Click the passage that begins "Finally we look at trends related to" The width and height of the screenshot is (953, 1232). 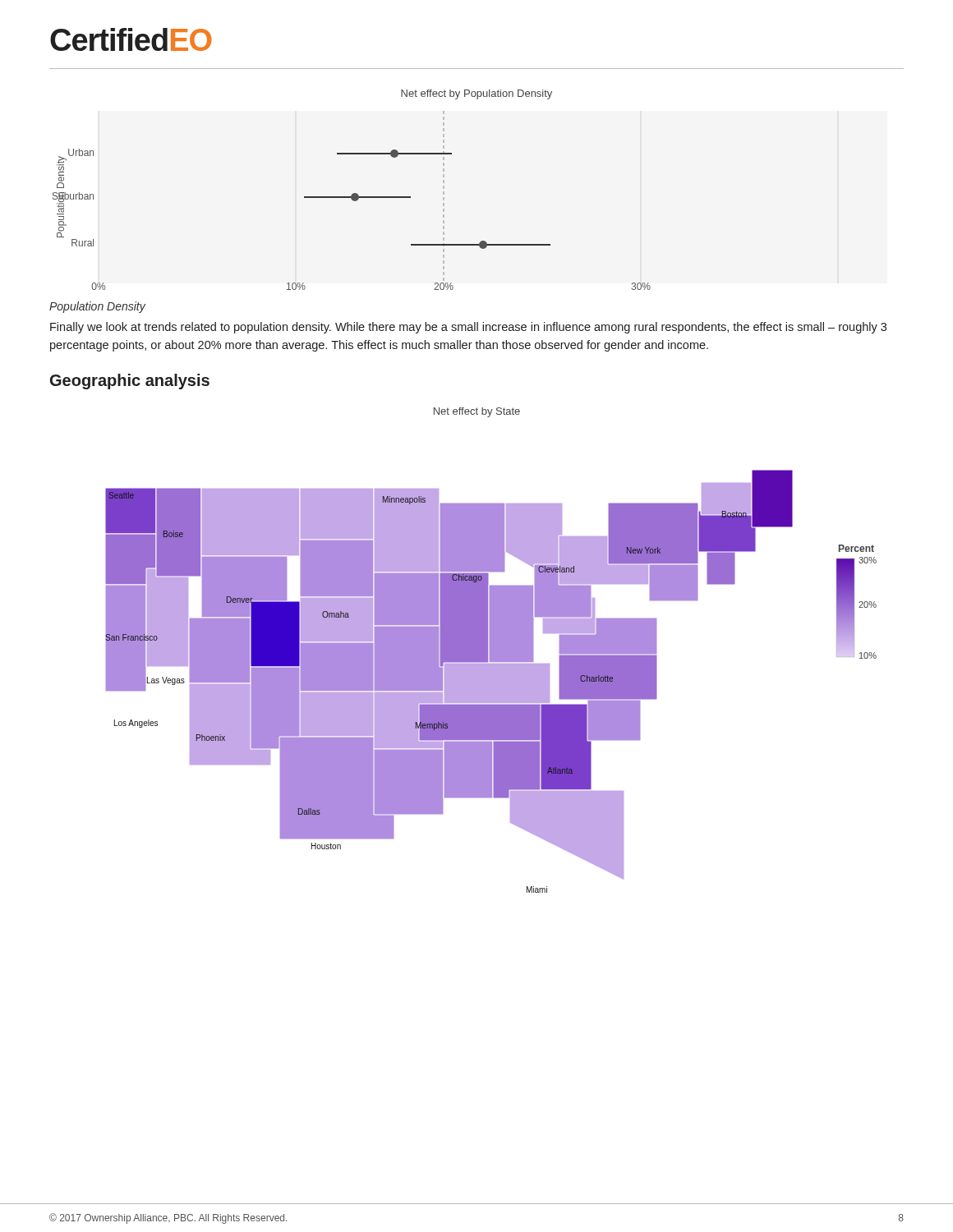(x=468, y=336)
